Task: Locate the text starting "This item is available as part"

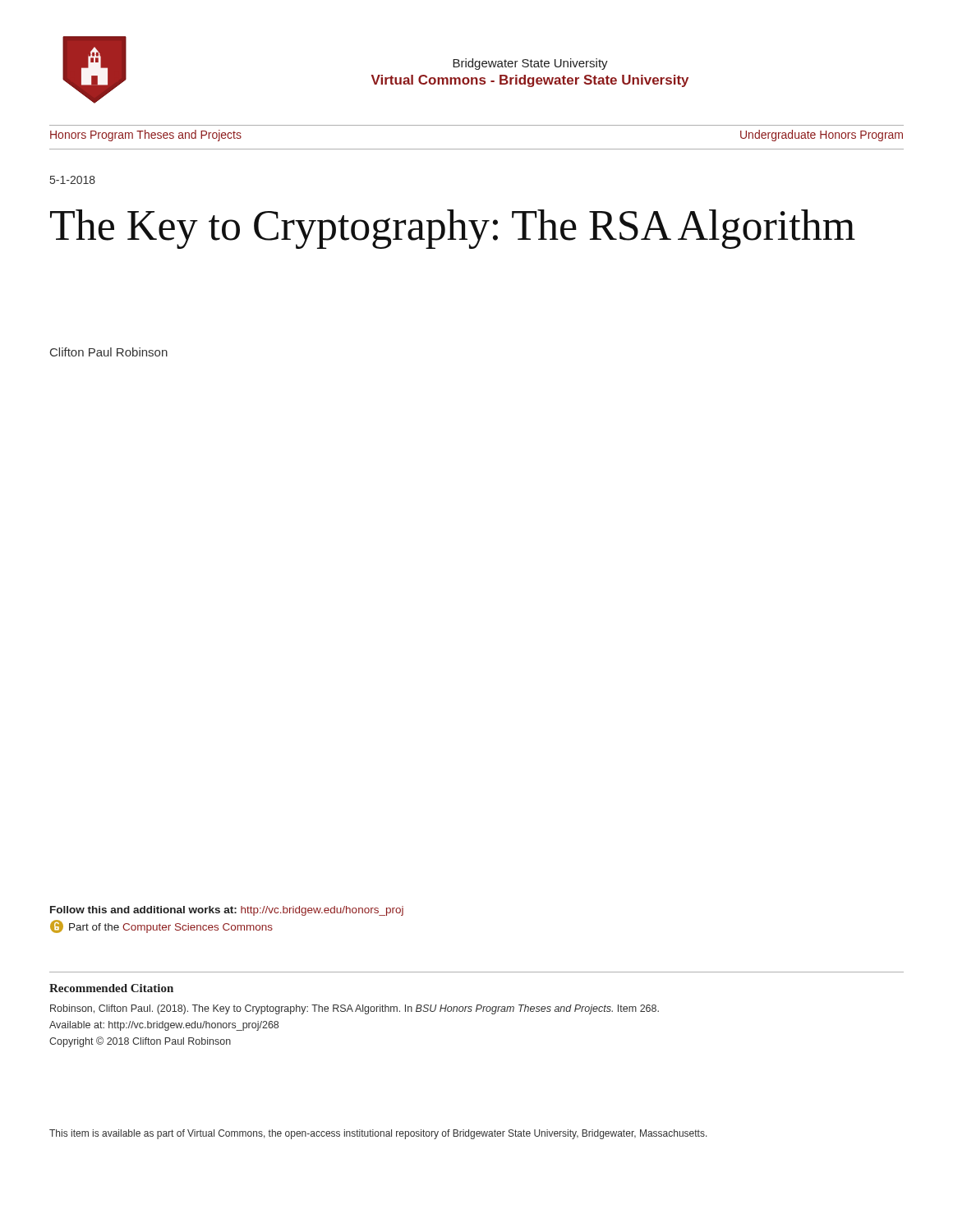Action: click(378, 1133)
